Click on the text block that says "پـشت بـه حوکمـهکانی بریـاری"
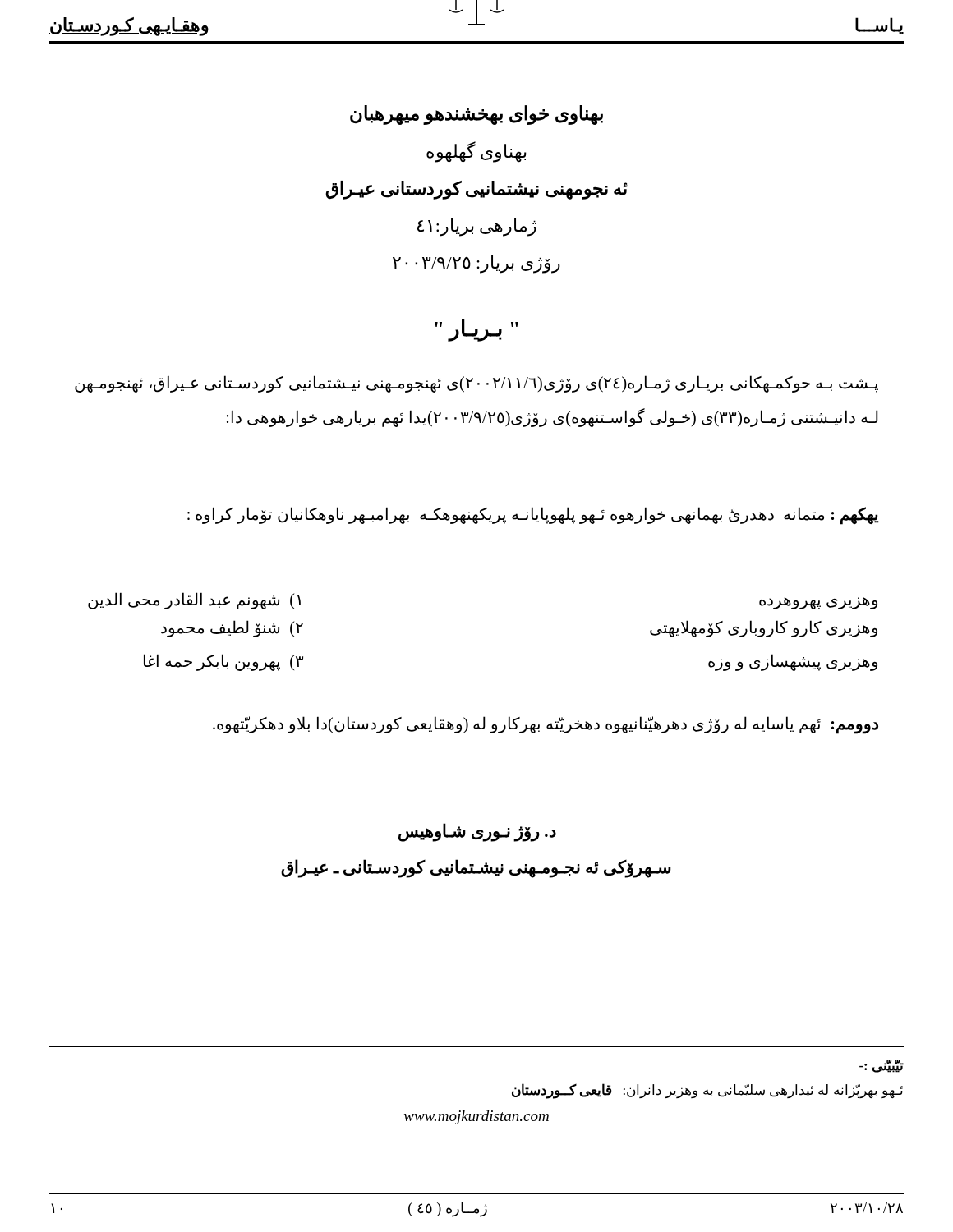The width and height of the screenshot is (953, 1232). point(476,384)
